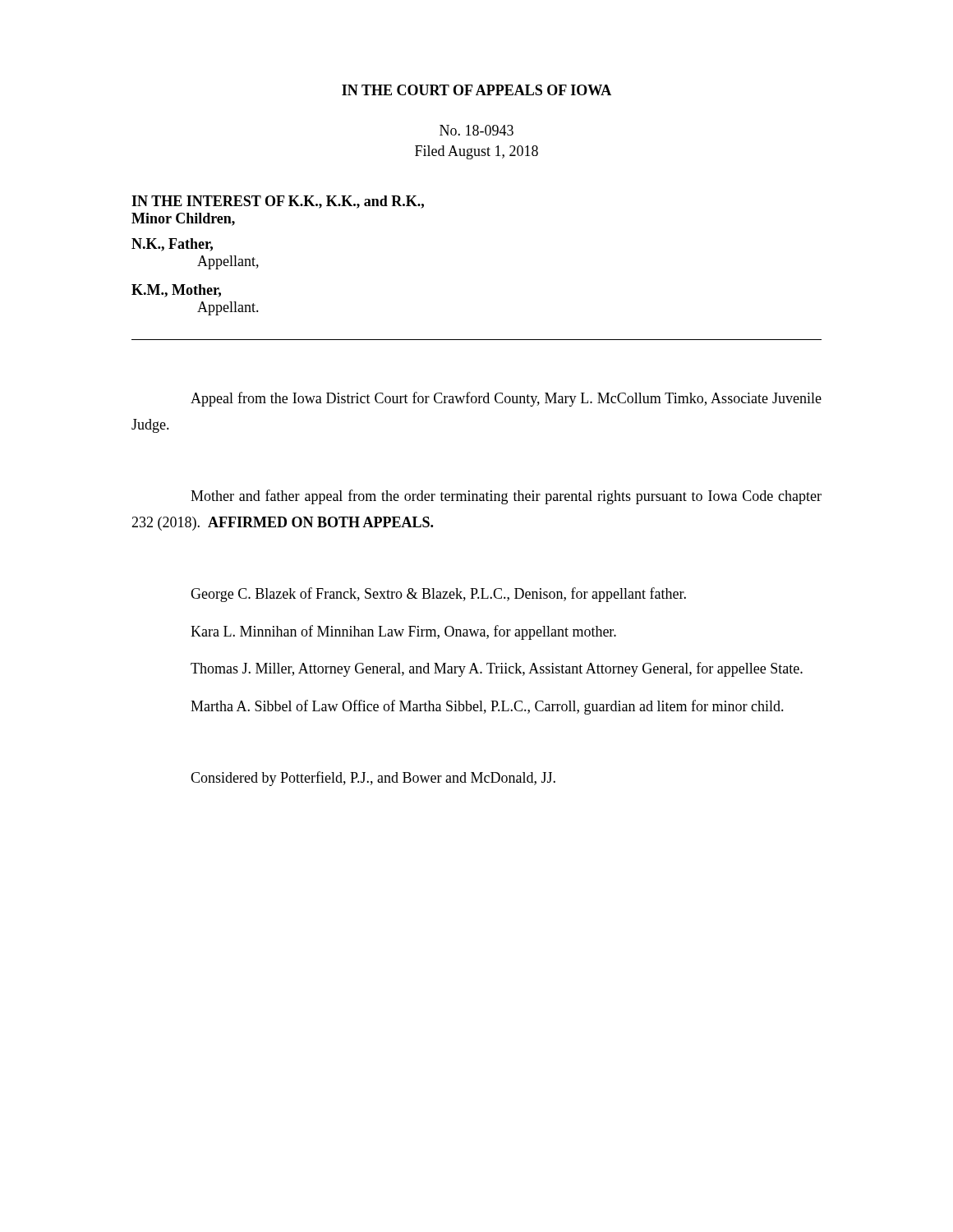The image size is (953, 1232).
Task: Find the title with the text "IN THE COURT"
Action: 476,90
